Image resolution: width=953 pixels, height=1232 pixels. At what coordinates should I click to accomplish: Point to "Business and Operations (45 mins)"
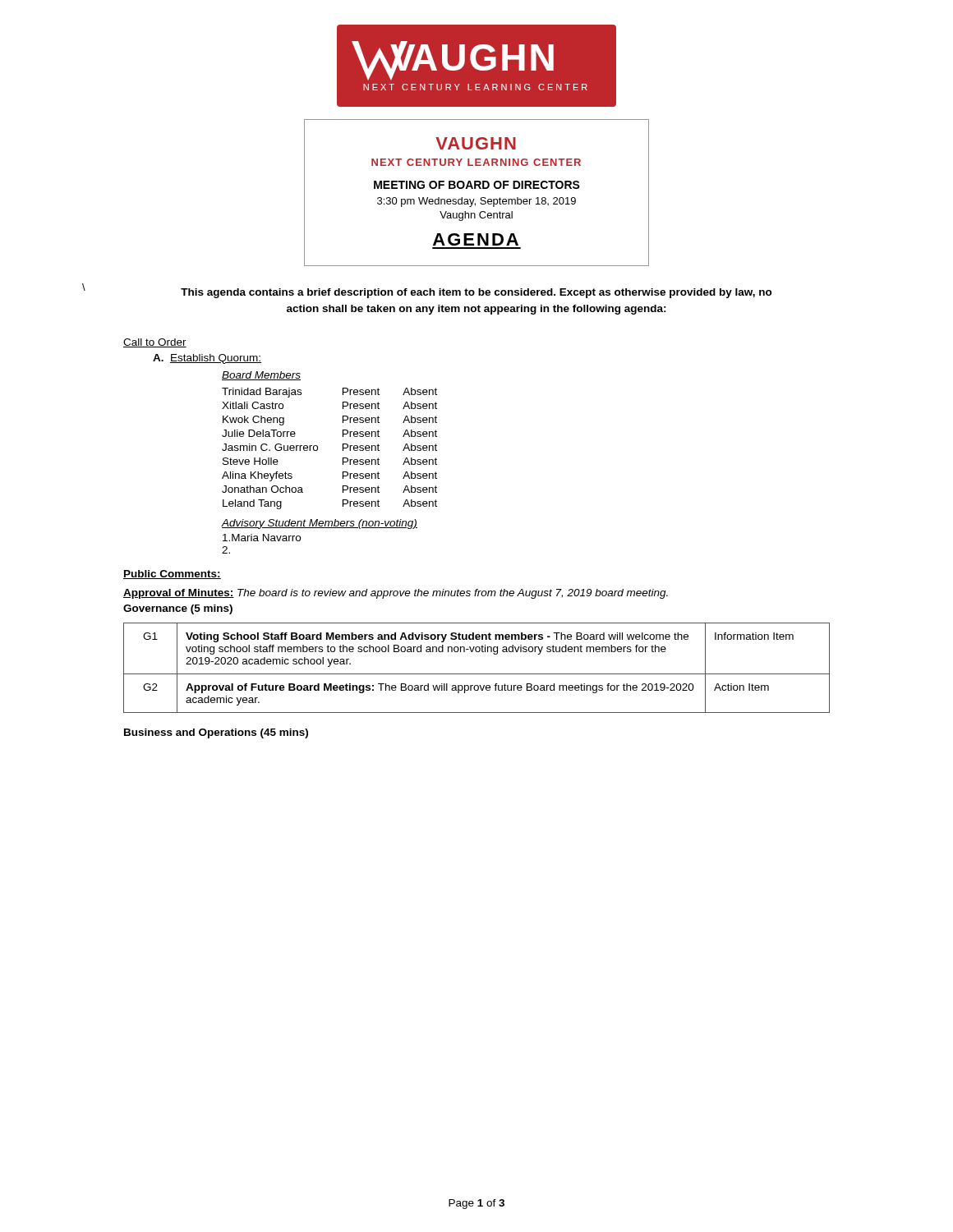(x=216, y=732)
